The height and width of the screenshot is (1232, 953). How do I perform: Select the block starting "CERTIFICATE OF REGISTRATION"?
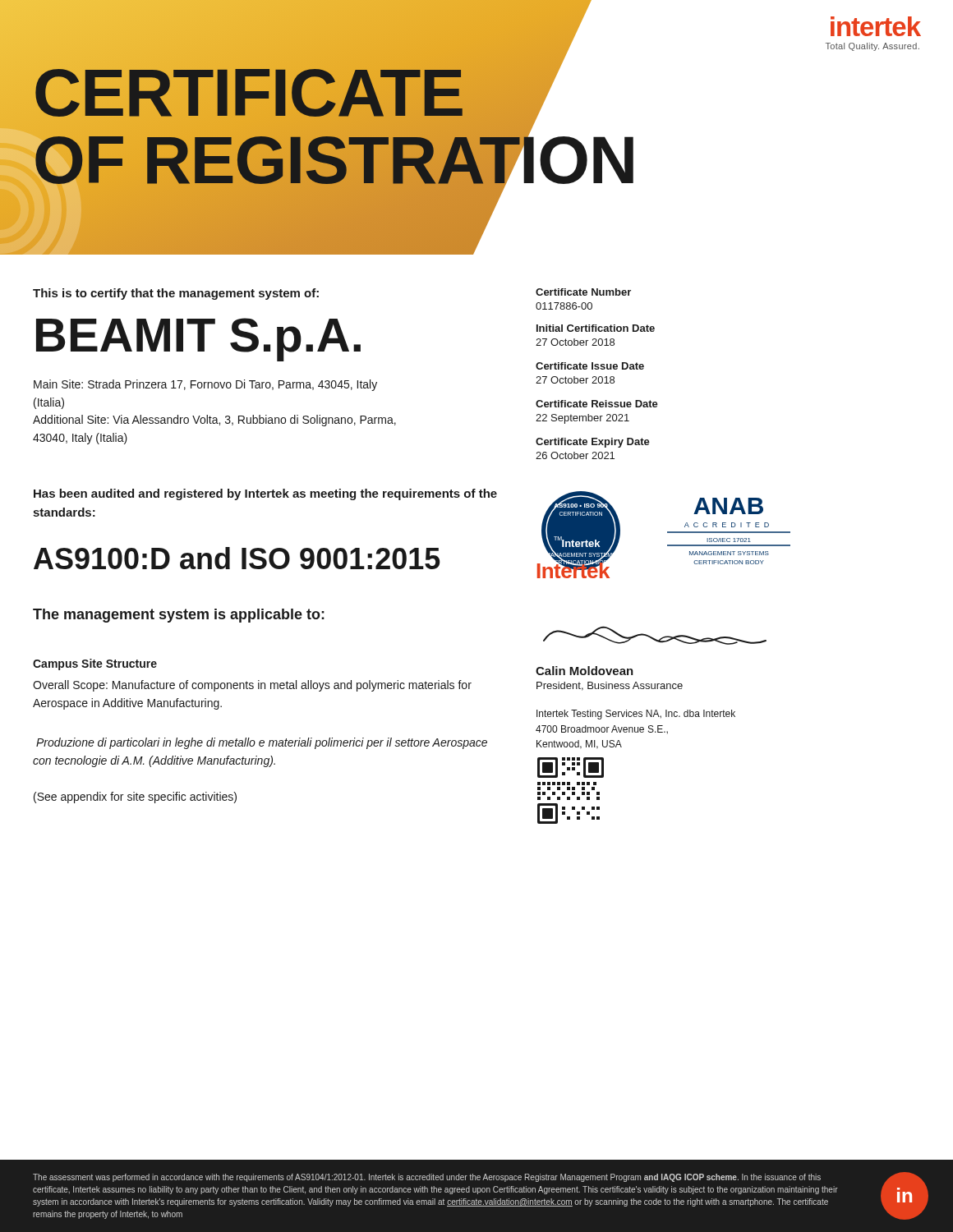335,126
